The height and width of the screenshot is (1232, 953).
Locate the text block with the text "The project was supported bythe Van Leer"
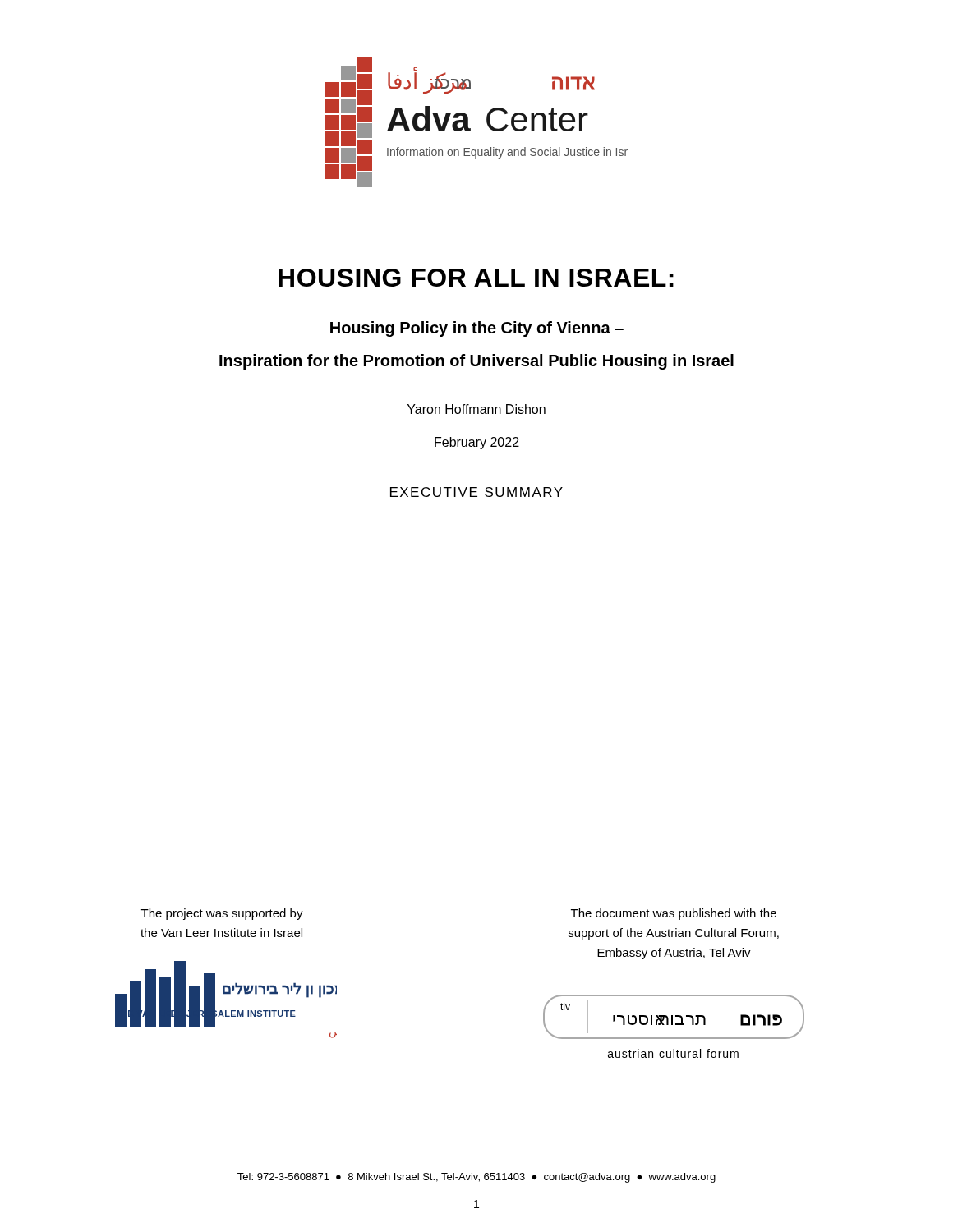coord(222,923)
